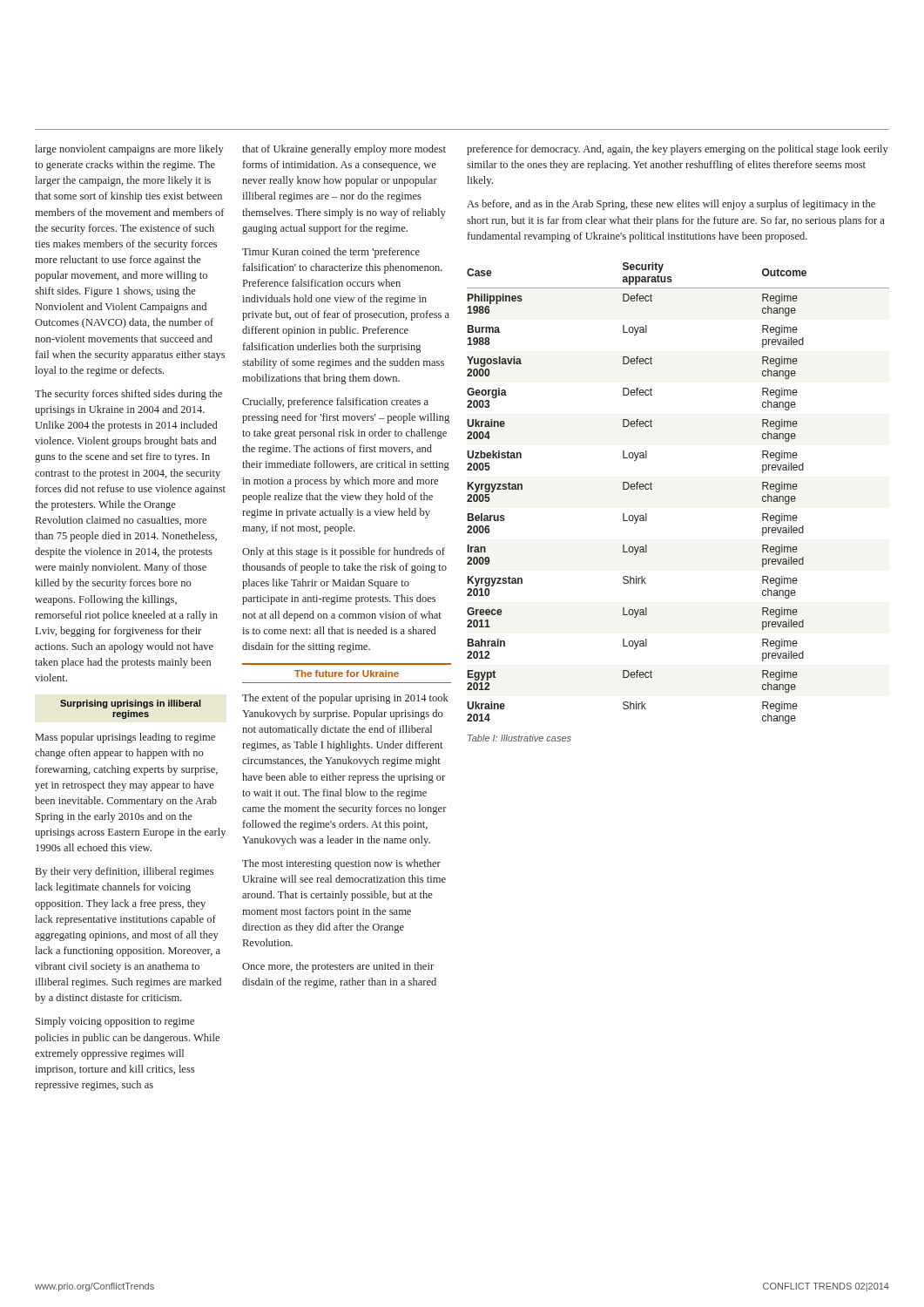Find a table
This screenshot has width=924, height=1307.
pos(678,493)
